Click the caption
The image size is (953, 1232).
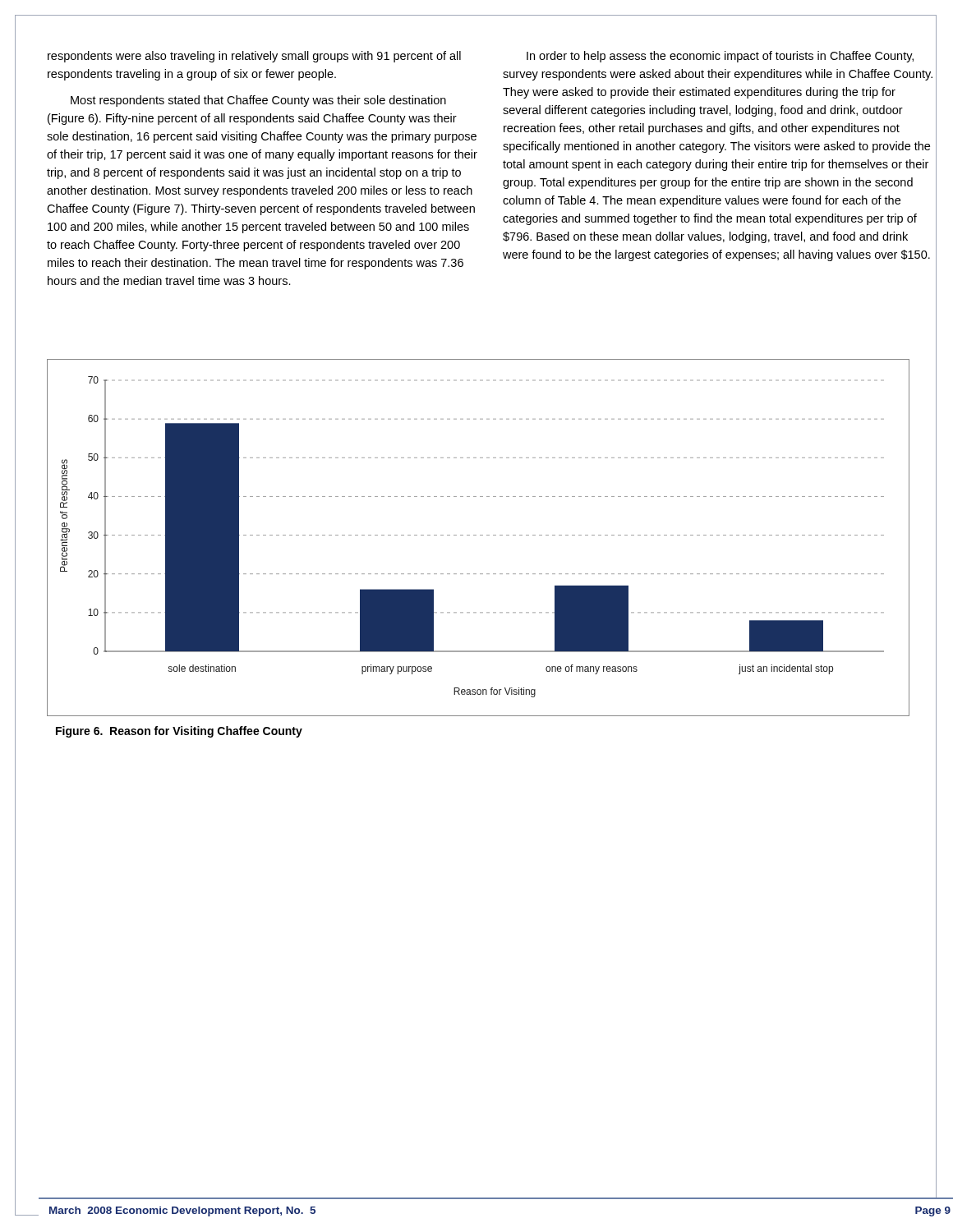pyautogui.click(x=179, y=731)
